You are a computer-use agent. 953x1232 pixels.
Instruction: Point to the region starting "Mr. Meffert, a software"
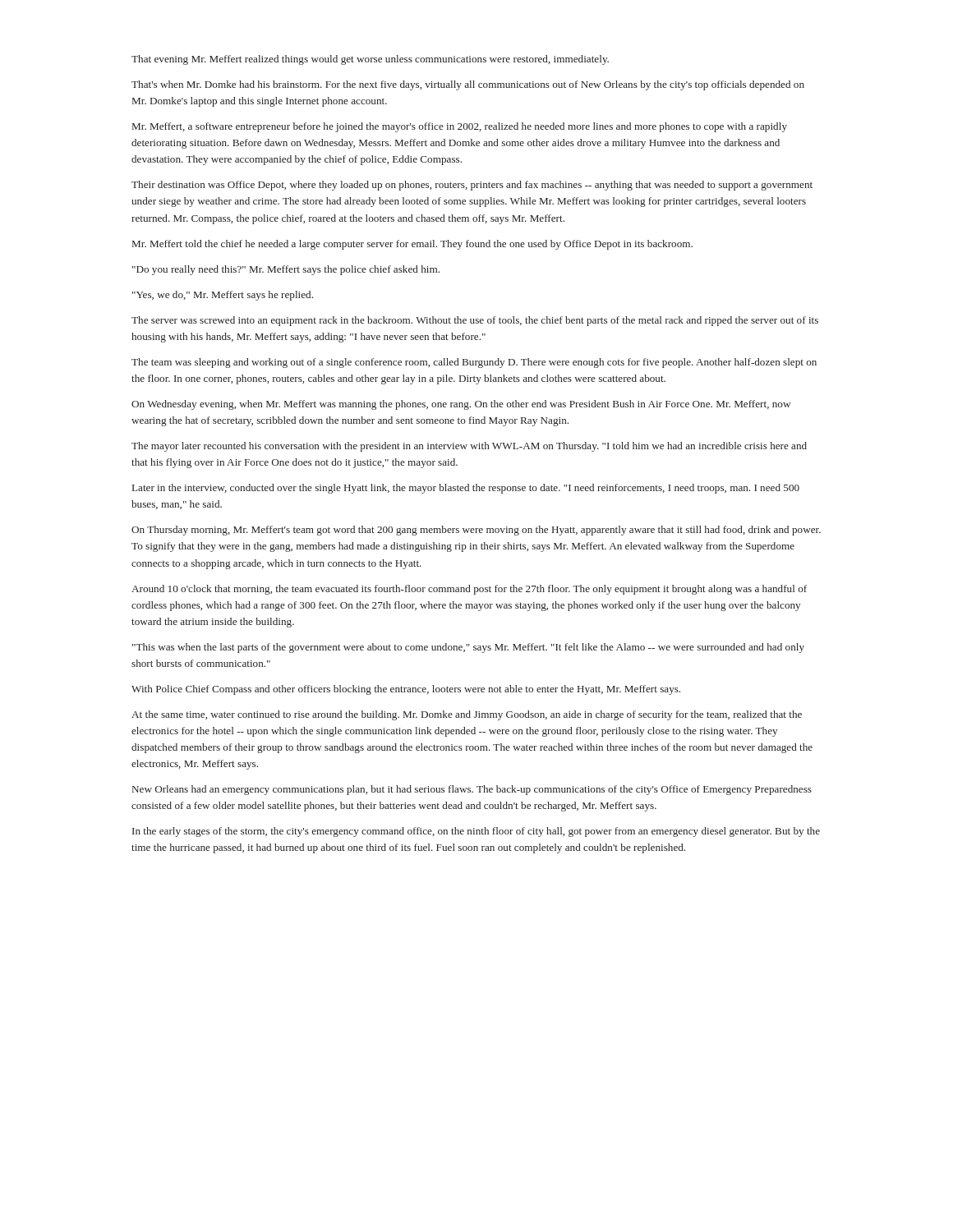pyautogui.click(x=459, y=143)
